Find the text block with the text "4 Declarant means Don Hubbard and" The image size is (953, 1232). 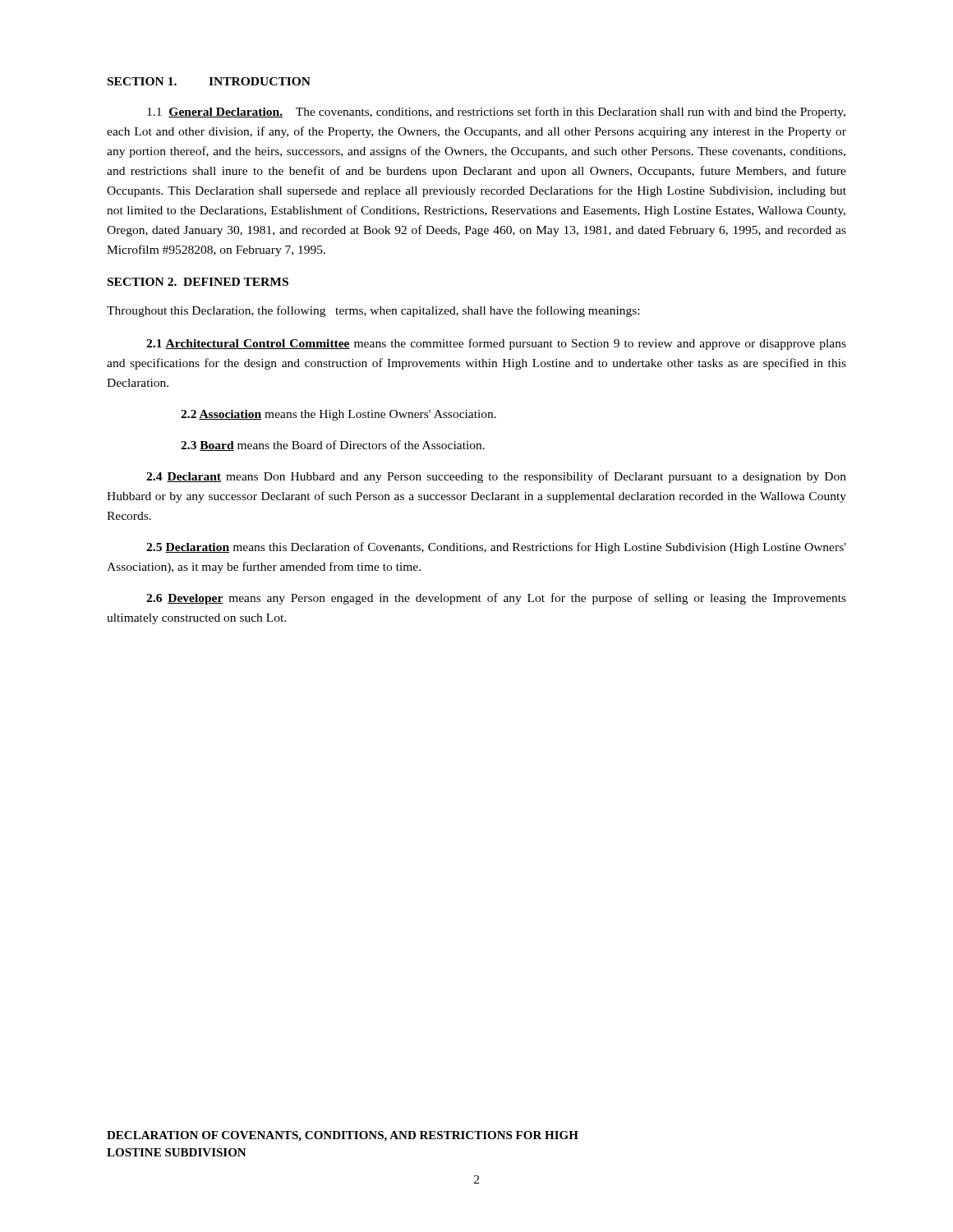[x=476, y=496]
